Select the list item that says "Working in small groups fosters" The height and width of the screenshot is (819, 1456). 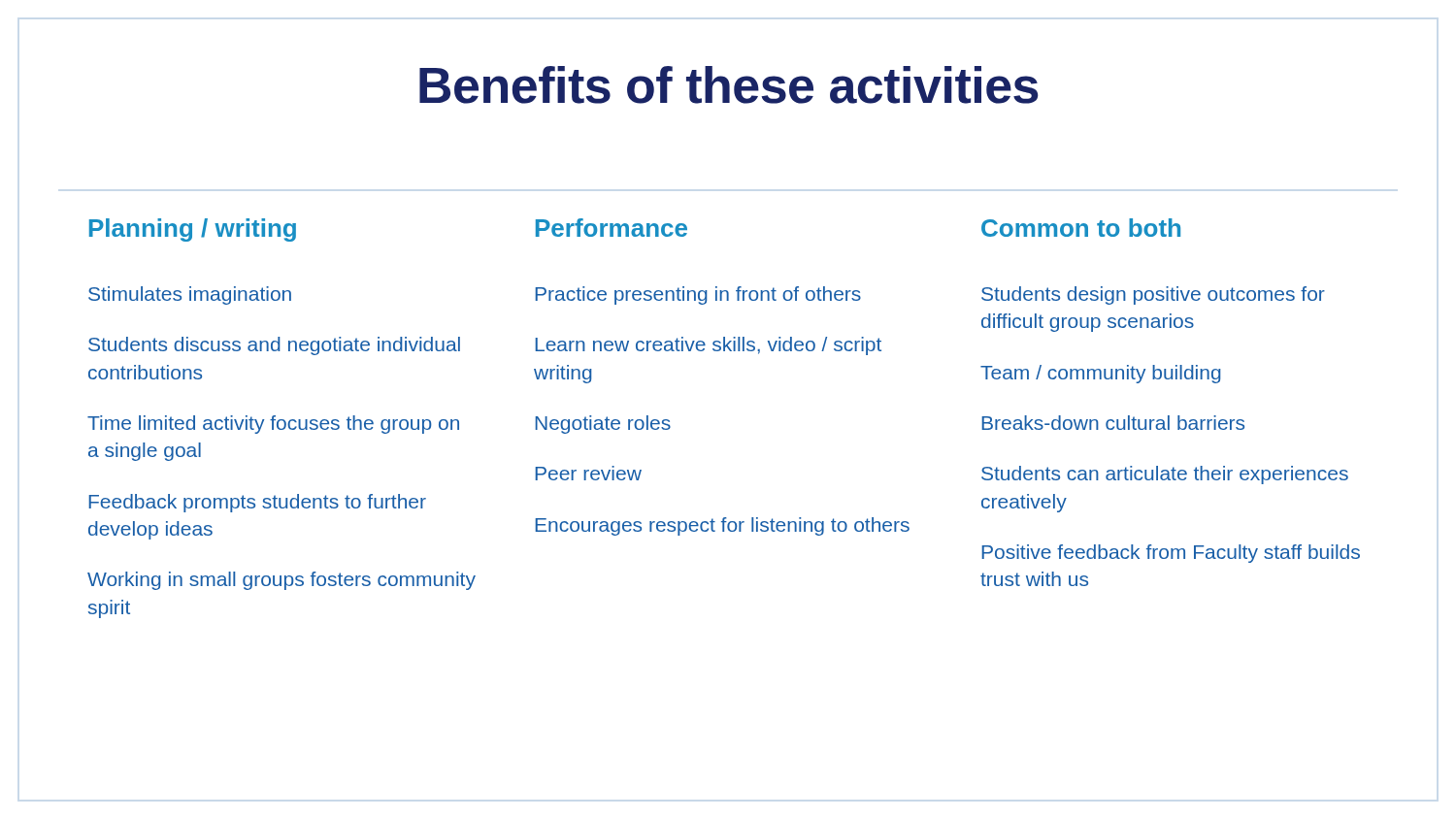[x=281, y=593]
